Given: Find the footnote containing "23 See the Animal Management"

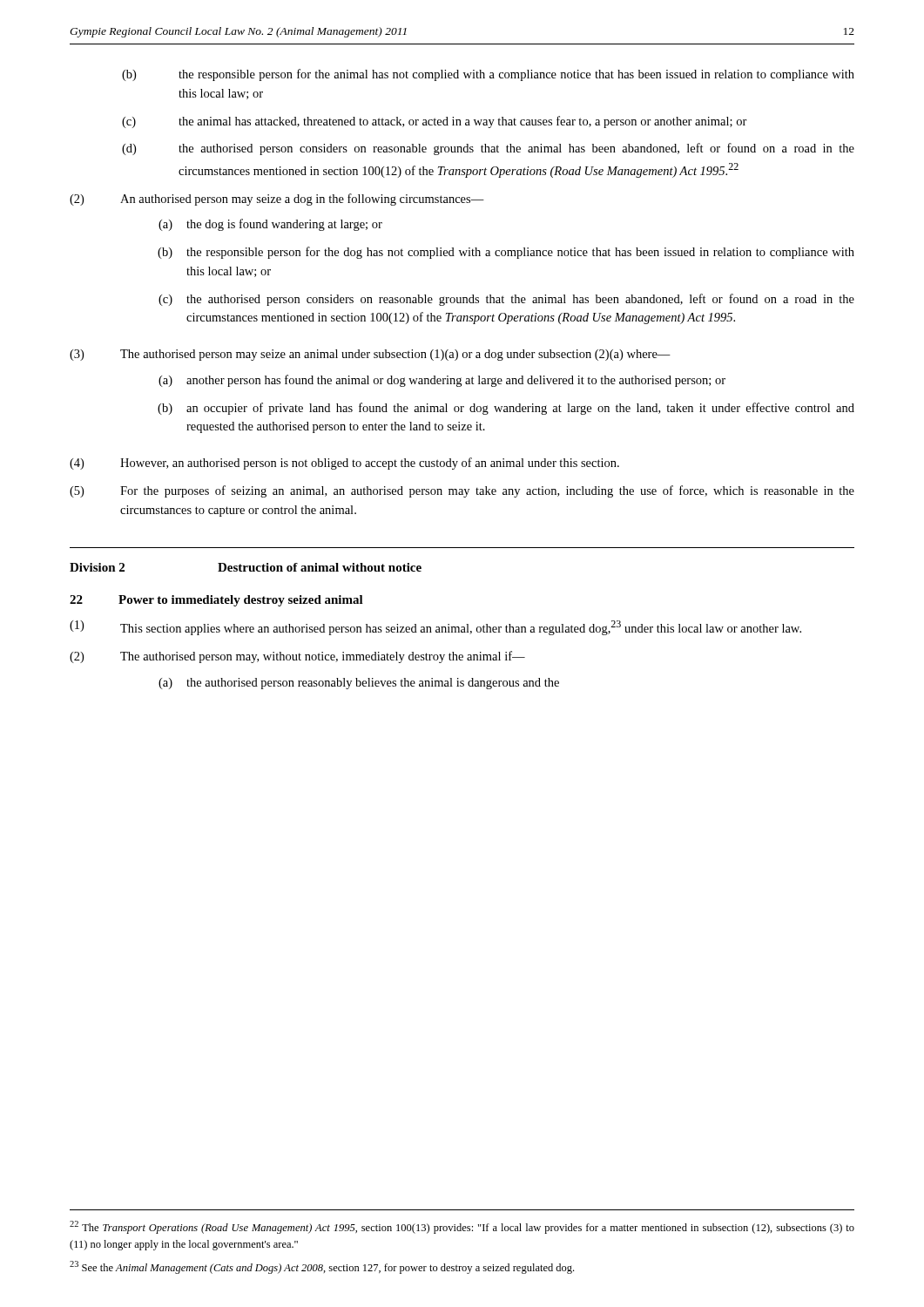Looking at the screenshot, I should point(322,1266).
